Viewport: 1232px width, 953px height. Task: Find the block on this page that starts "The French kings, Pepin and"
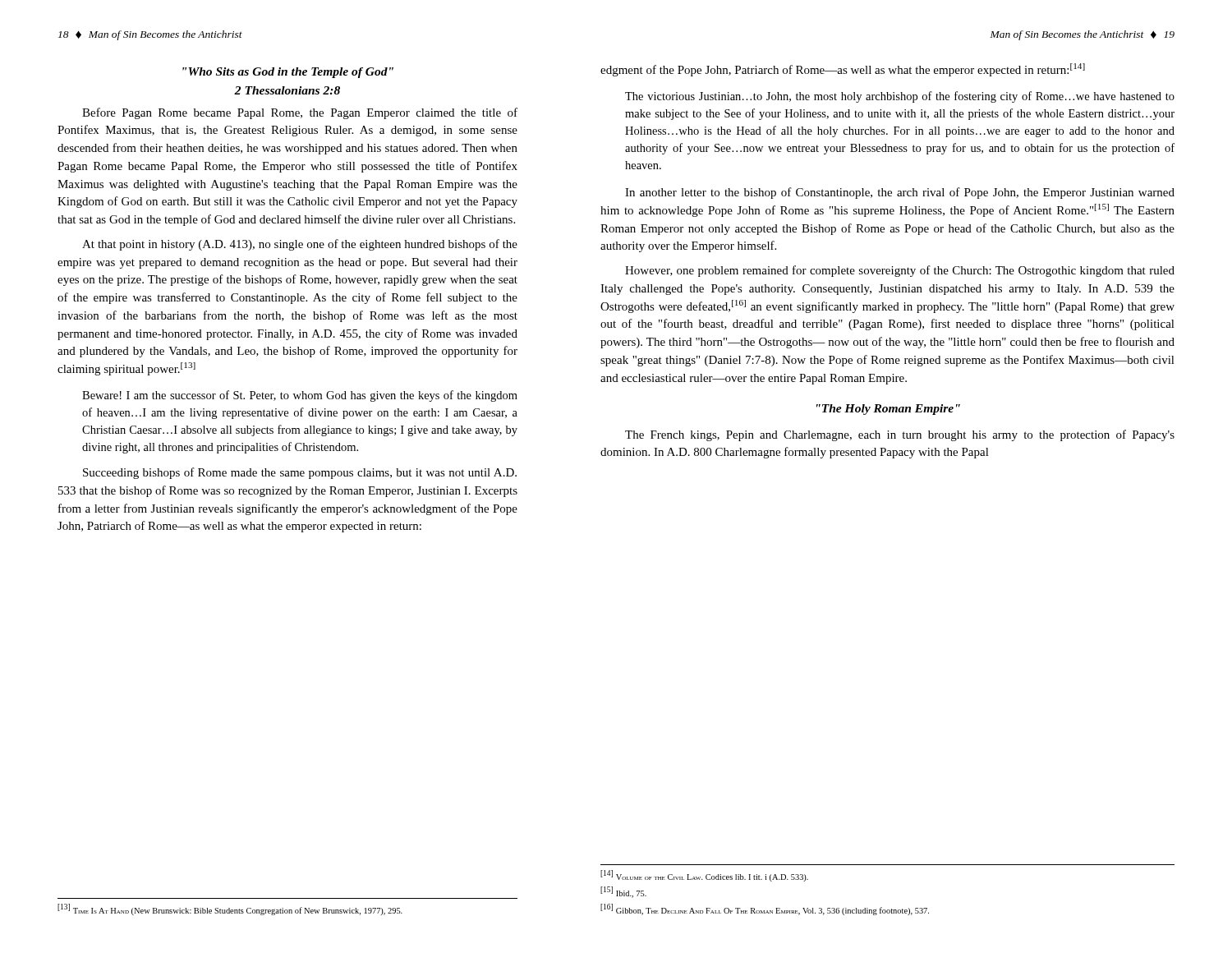pyautogui.click(x=887, y=443)
